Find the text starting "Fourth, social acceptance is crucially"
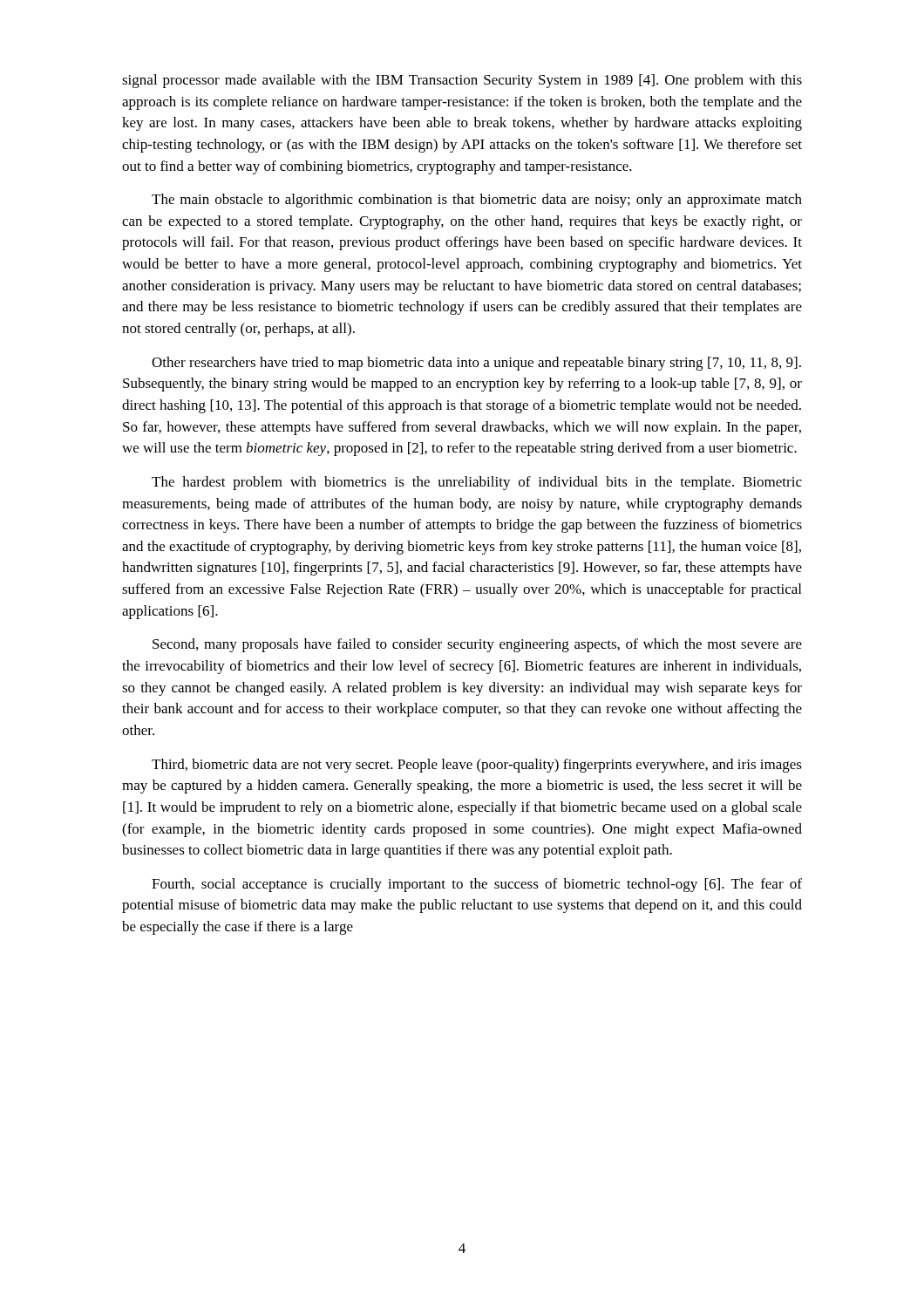Image resolution: width=924 pixels, height=1308 pixels. point(462,905)
